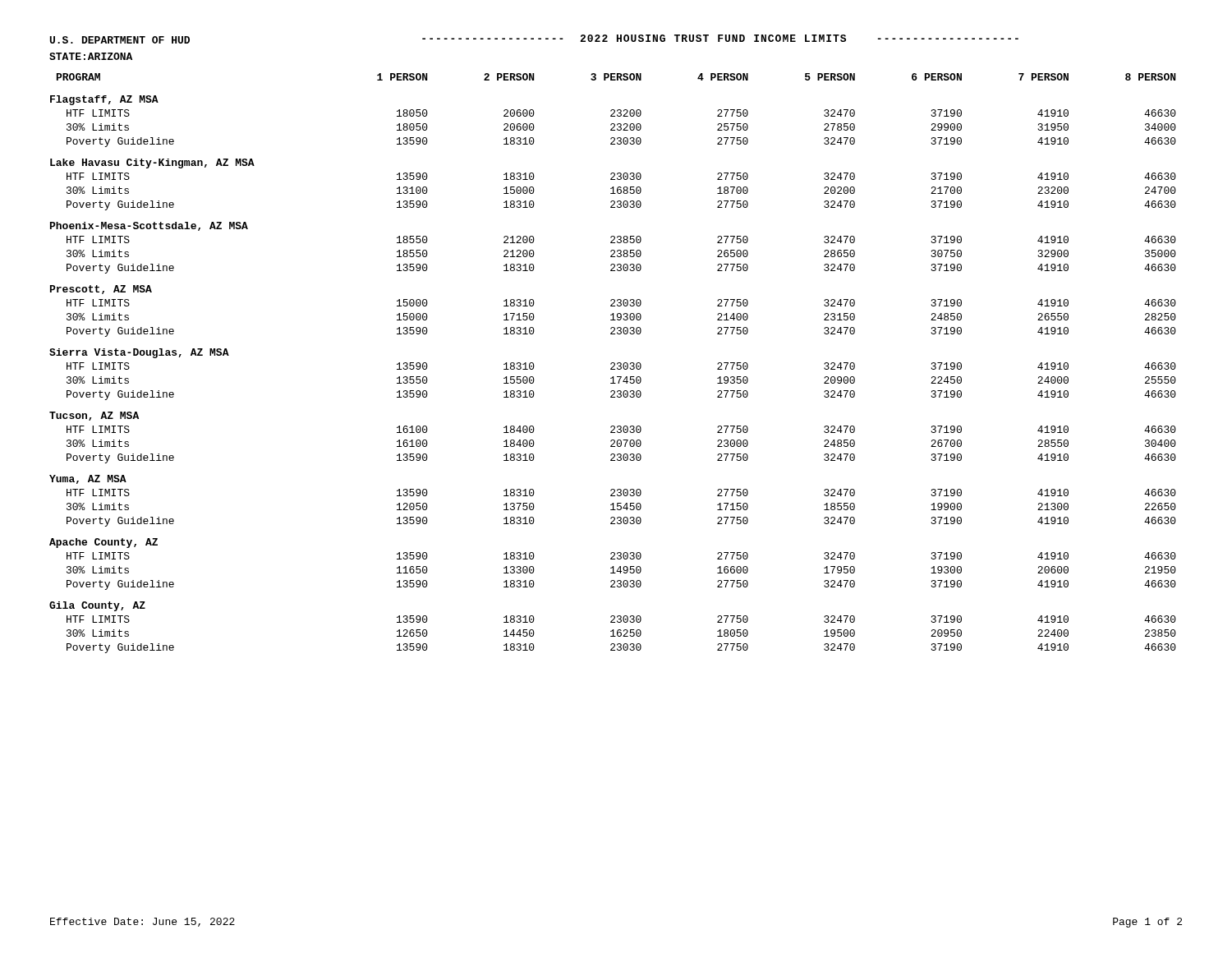Locate the table with the text "3 PERSON"

(x=616, y=362)
